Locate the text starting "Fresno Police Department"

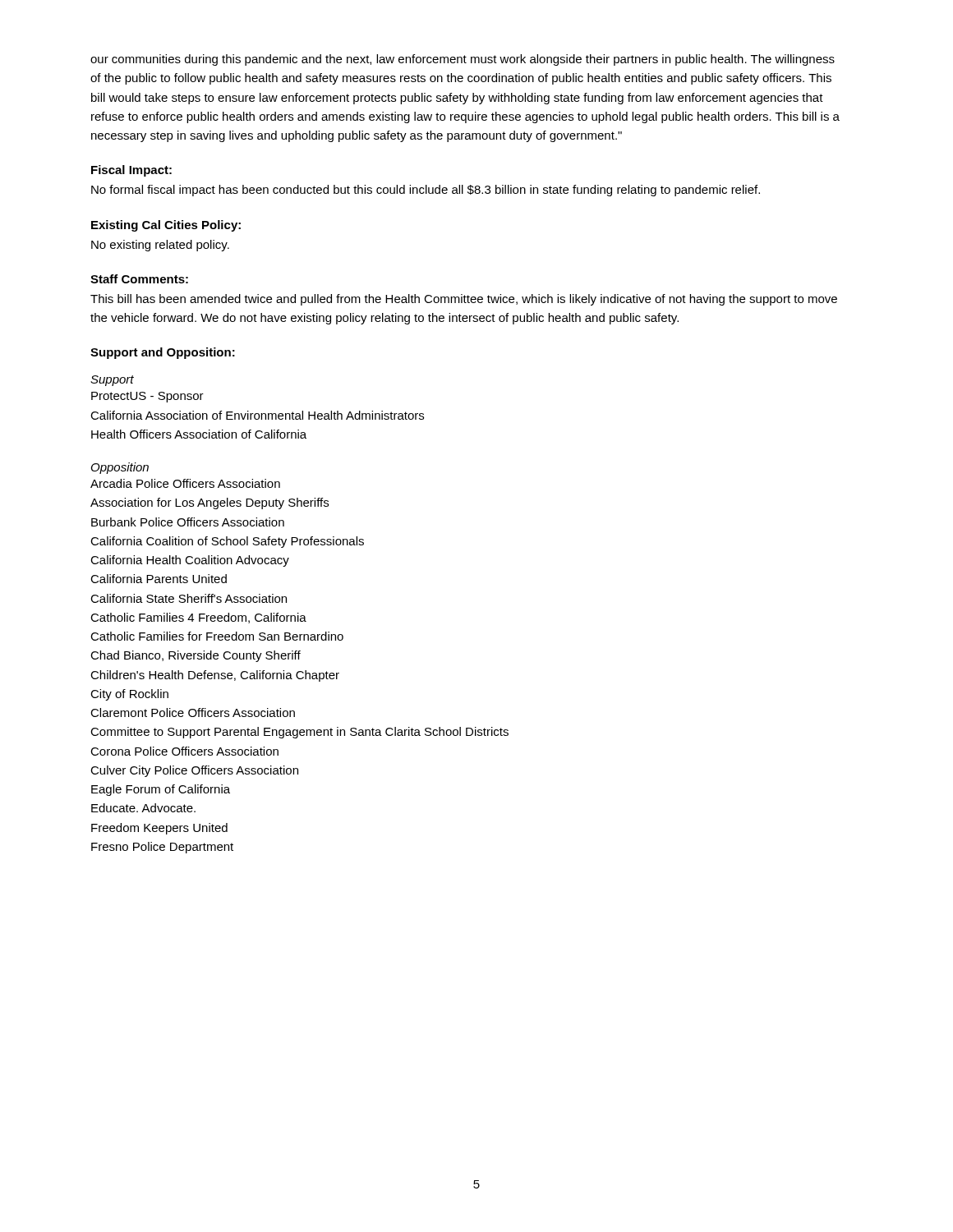162,846
